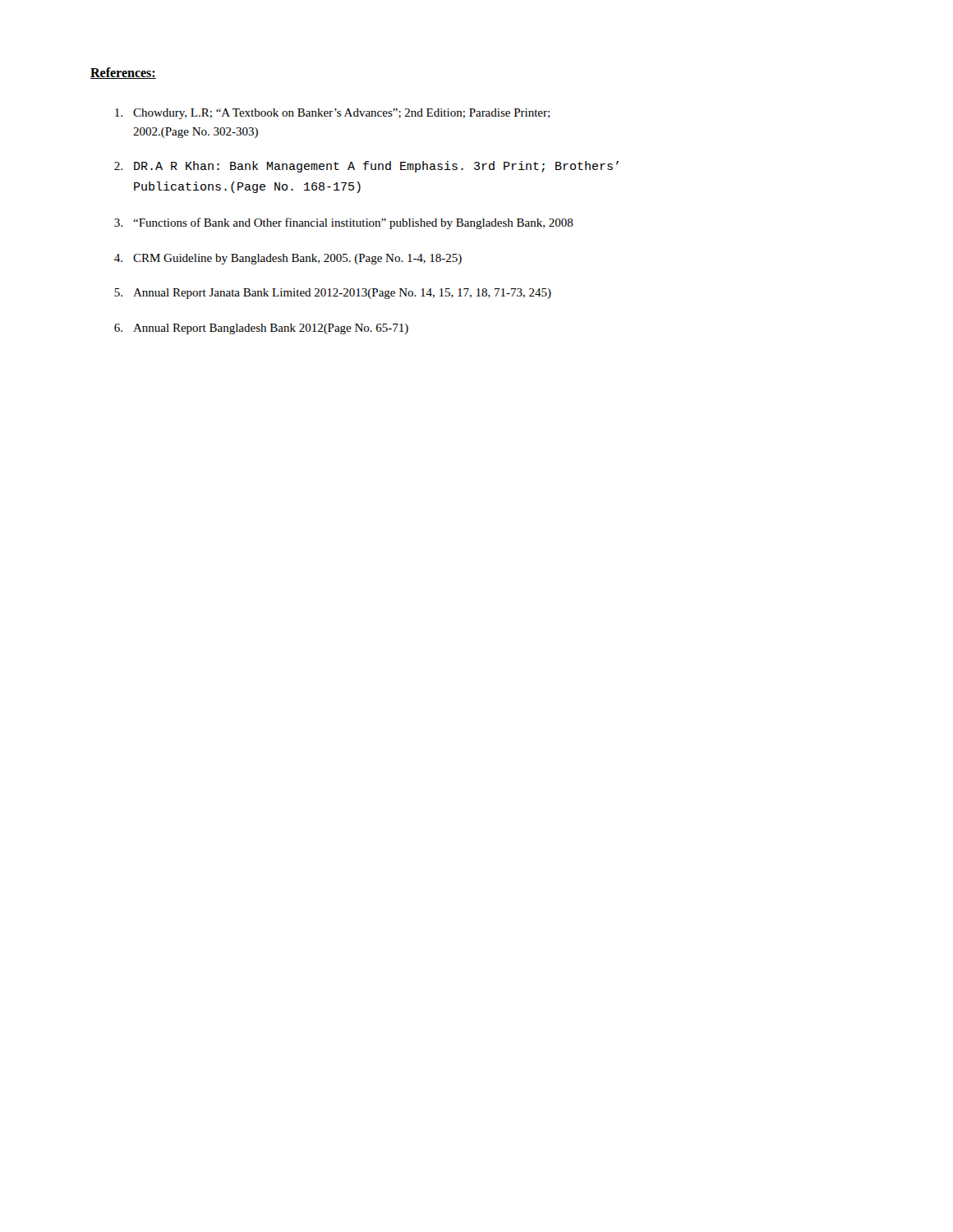The image size is (953, 1232).
Task: Find the list item containing "4. CRM Guideline"
Action: click(x=288, y=259)
